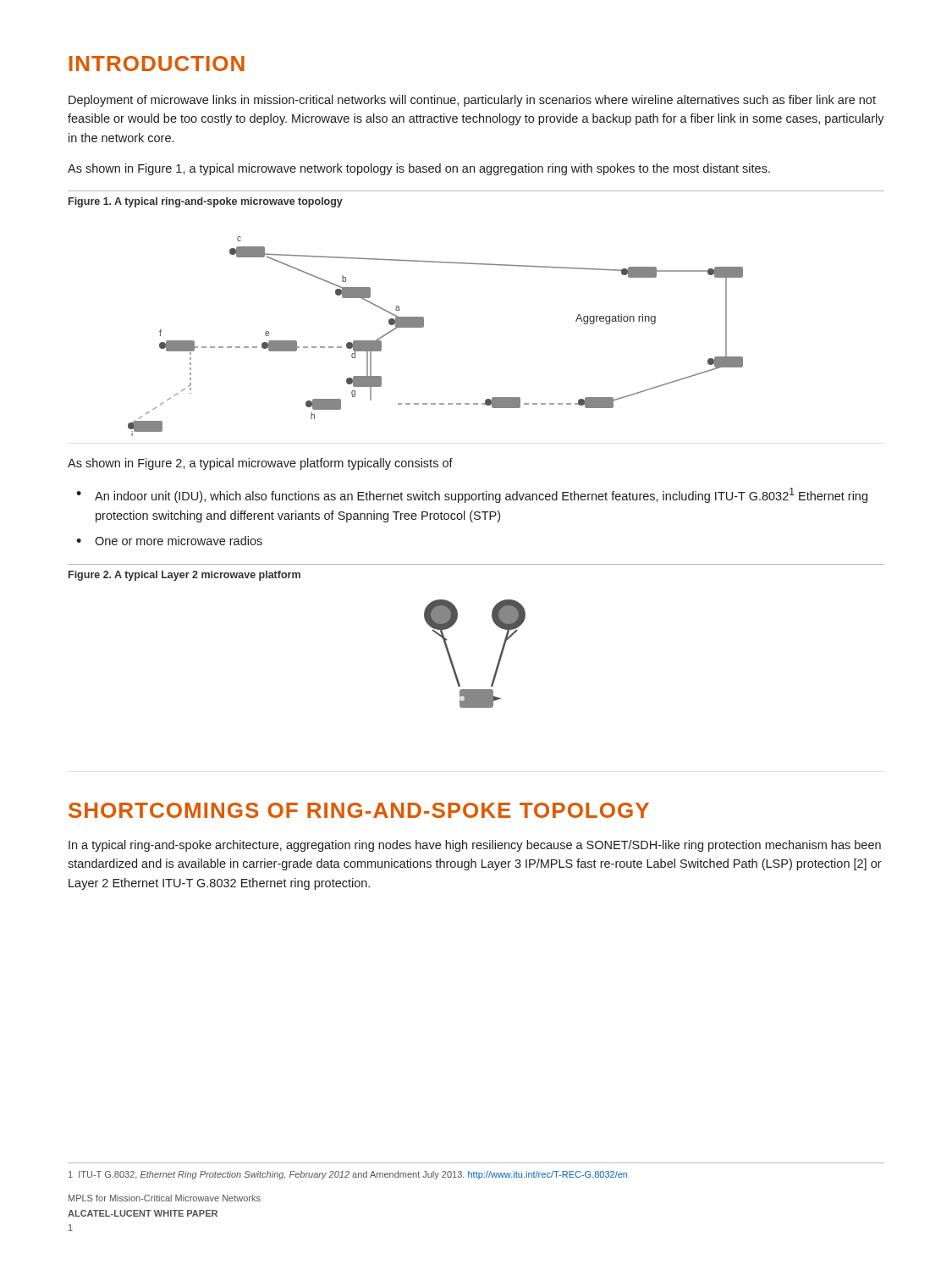Select the text block that reads "In a typical"
The width and height of the screenshot is (952, 1270).
[475, 864]
